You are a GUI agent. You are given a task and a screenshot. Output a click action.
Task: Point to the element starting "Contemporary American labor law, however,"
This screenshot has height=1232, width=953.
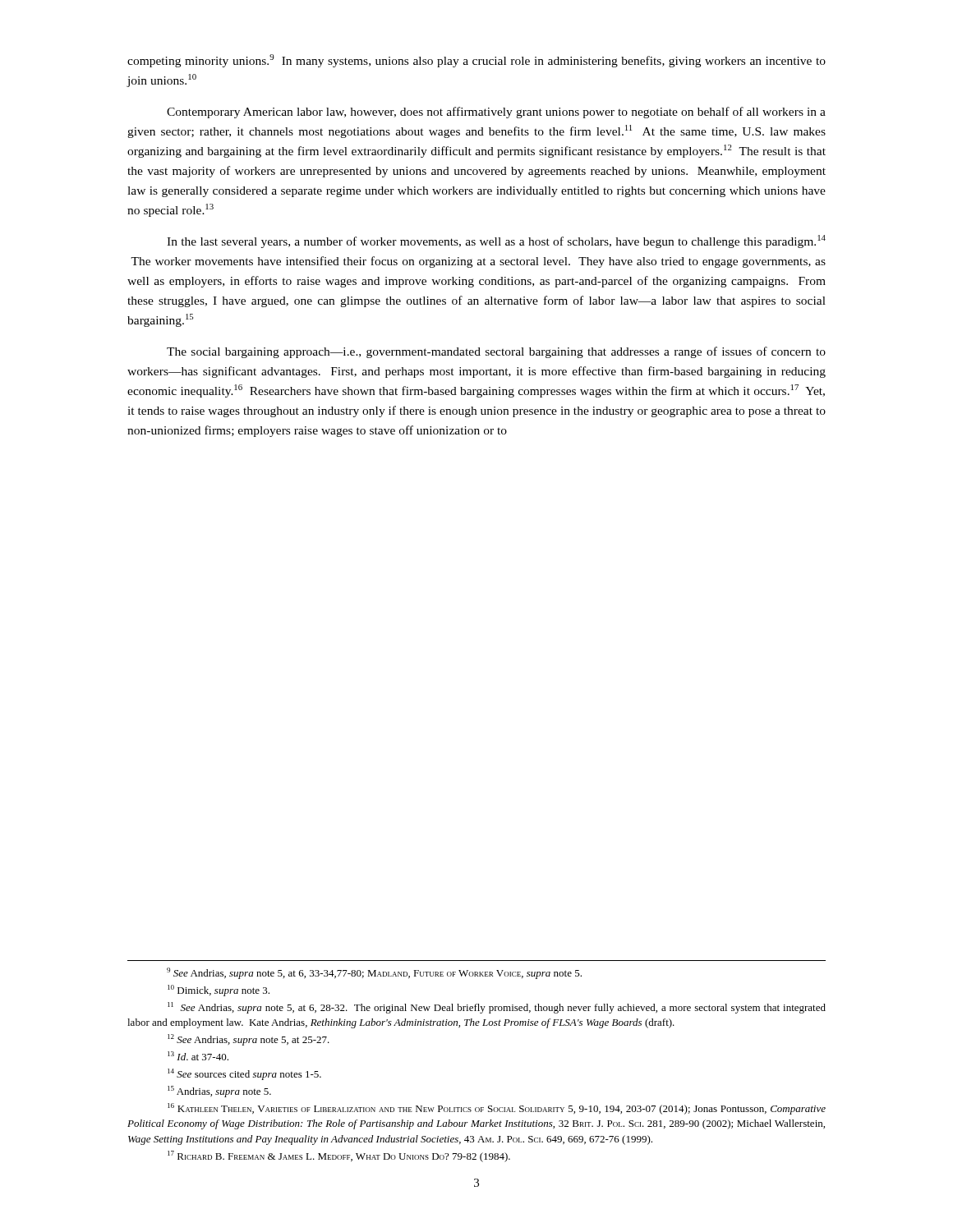476,161
